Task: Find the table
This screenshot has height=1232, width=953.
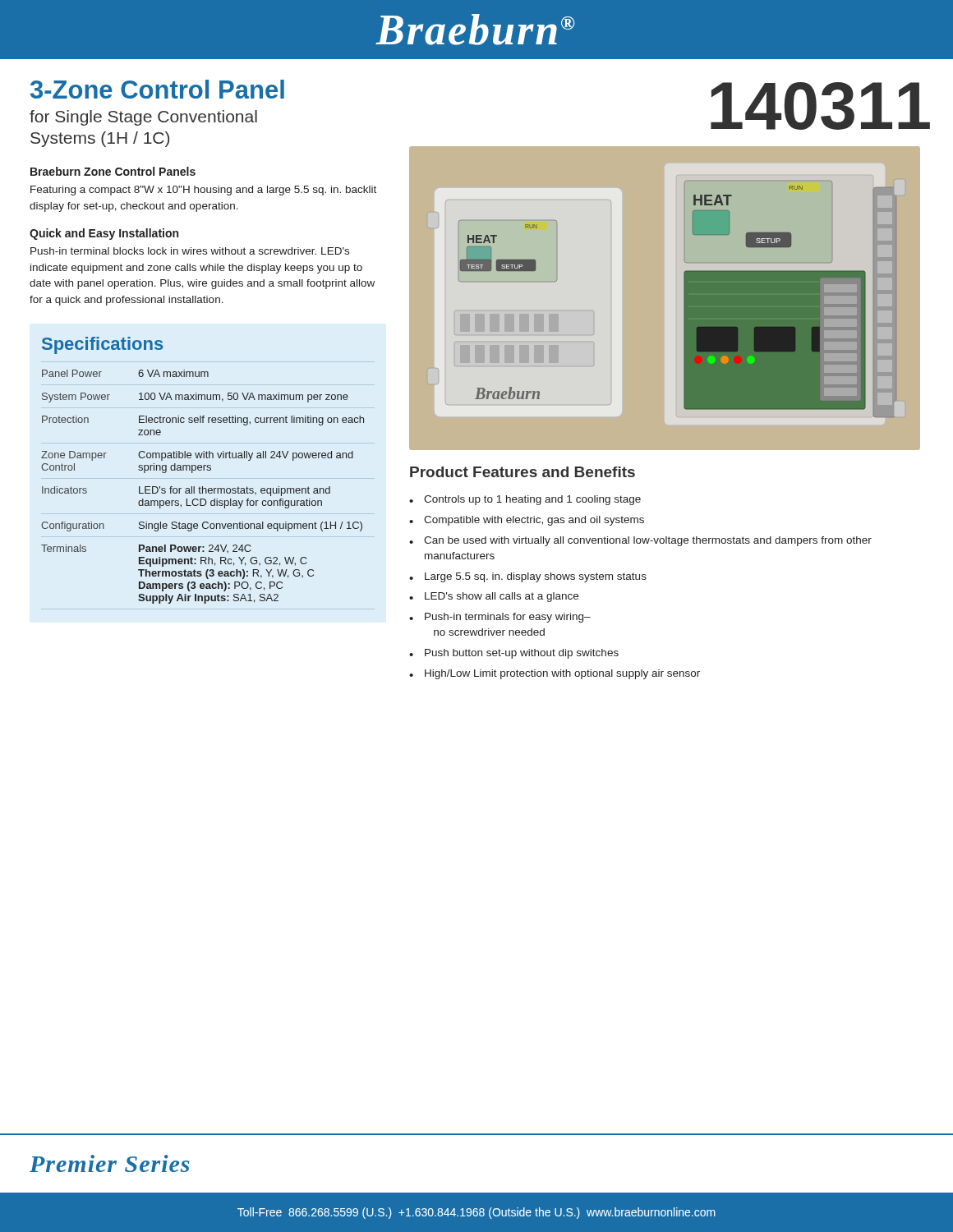Action: click(208, 486)
